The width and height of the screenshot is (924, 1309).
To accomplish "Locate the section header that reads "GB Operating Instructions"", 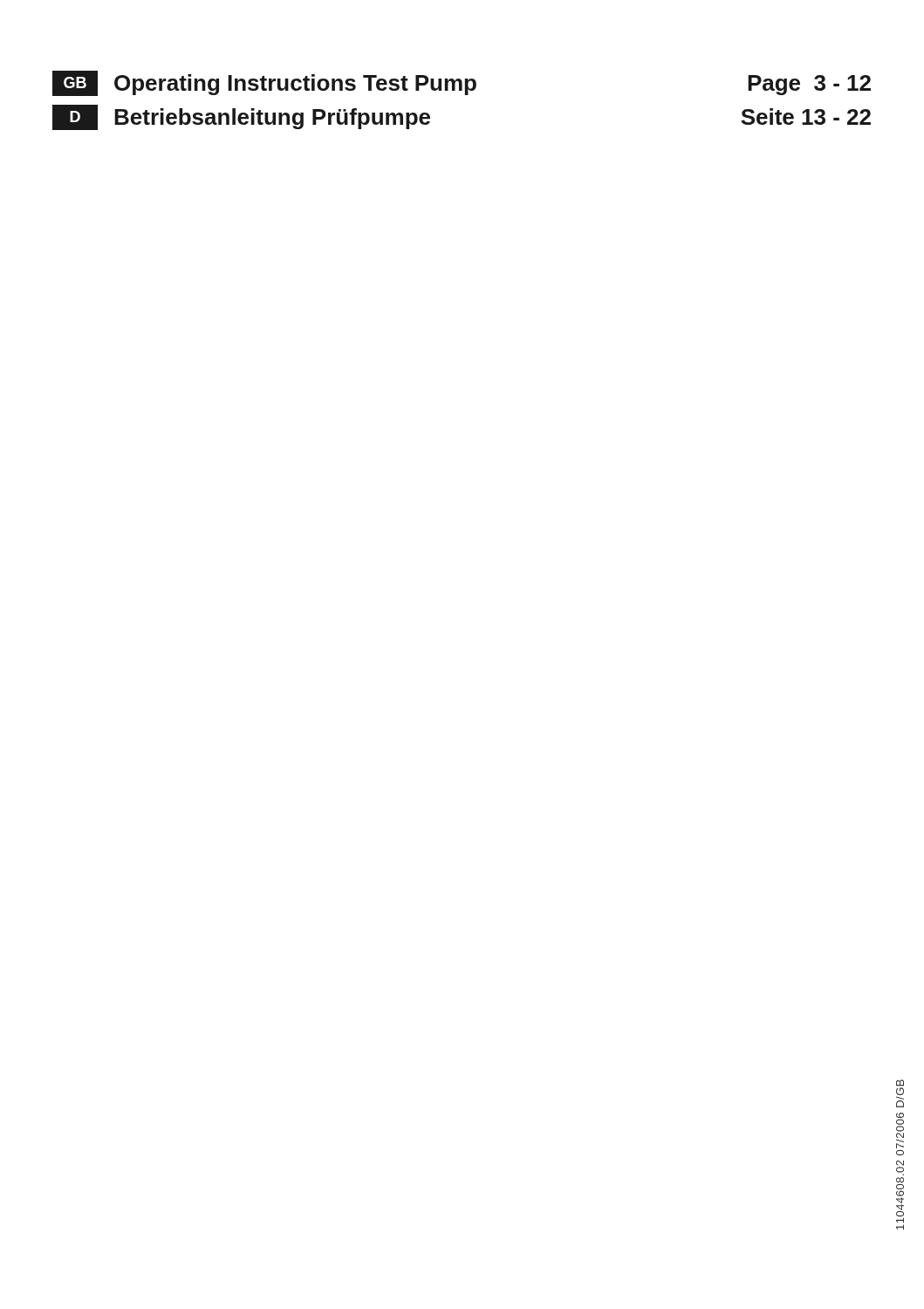I will point(462,83).
